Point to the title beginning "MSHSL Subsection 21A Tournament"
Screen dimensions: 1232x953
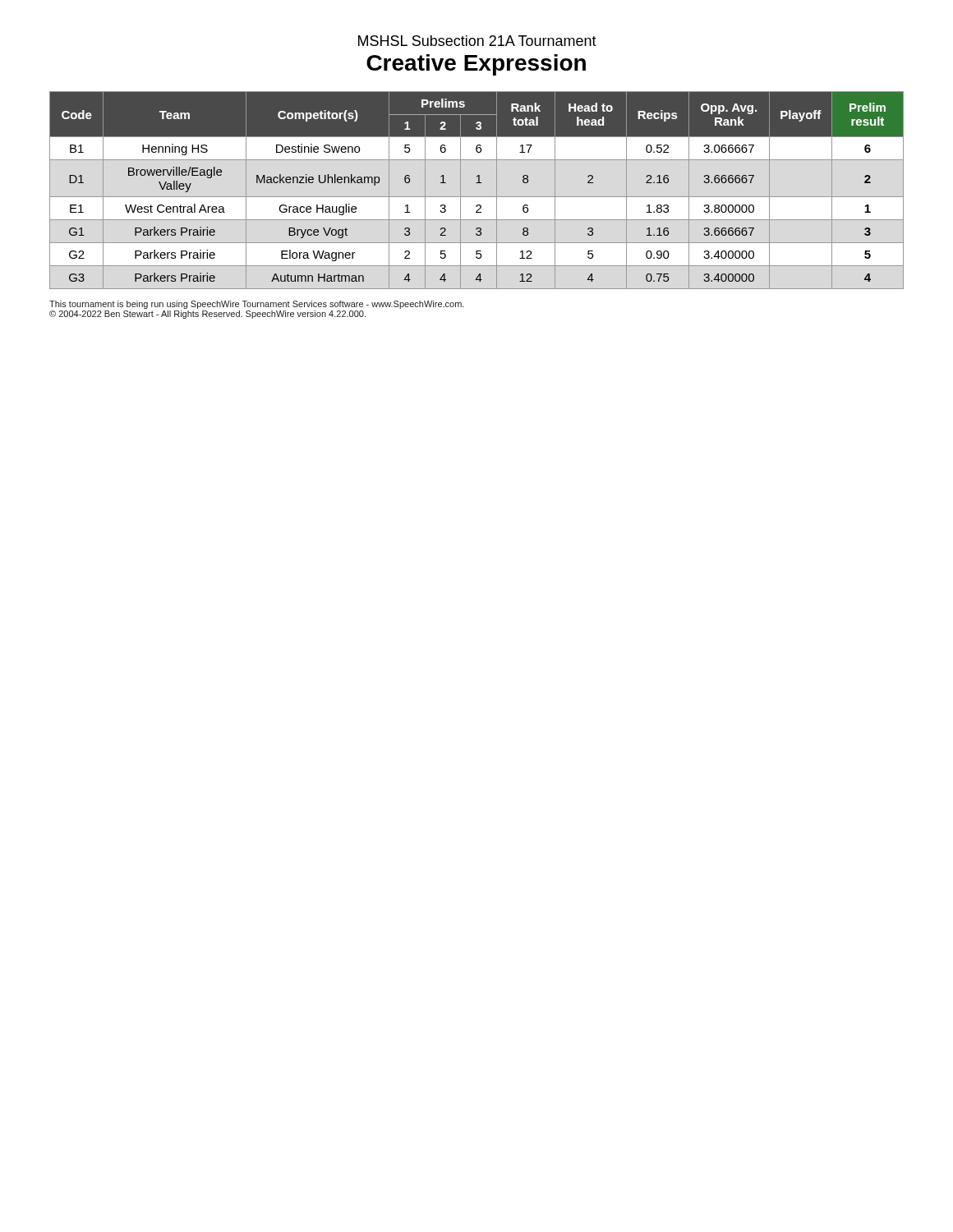coord(476,55)
